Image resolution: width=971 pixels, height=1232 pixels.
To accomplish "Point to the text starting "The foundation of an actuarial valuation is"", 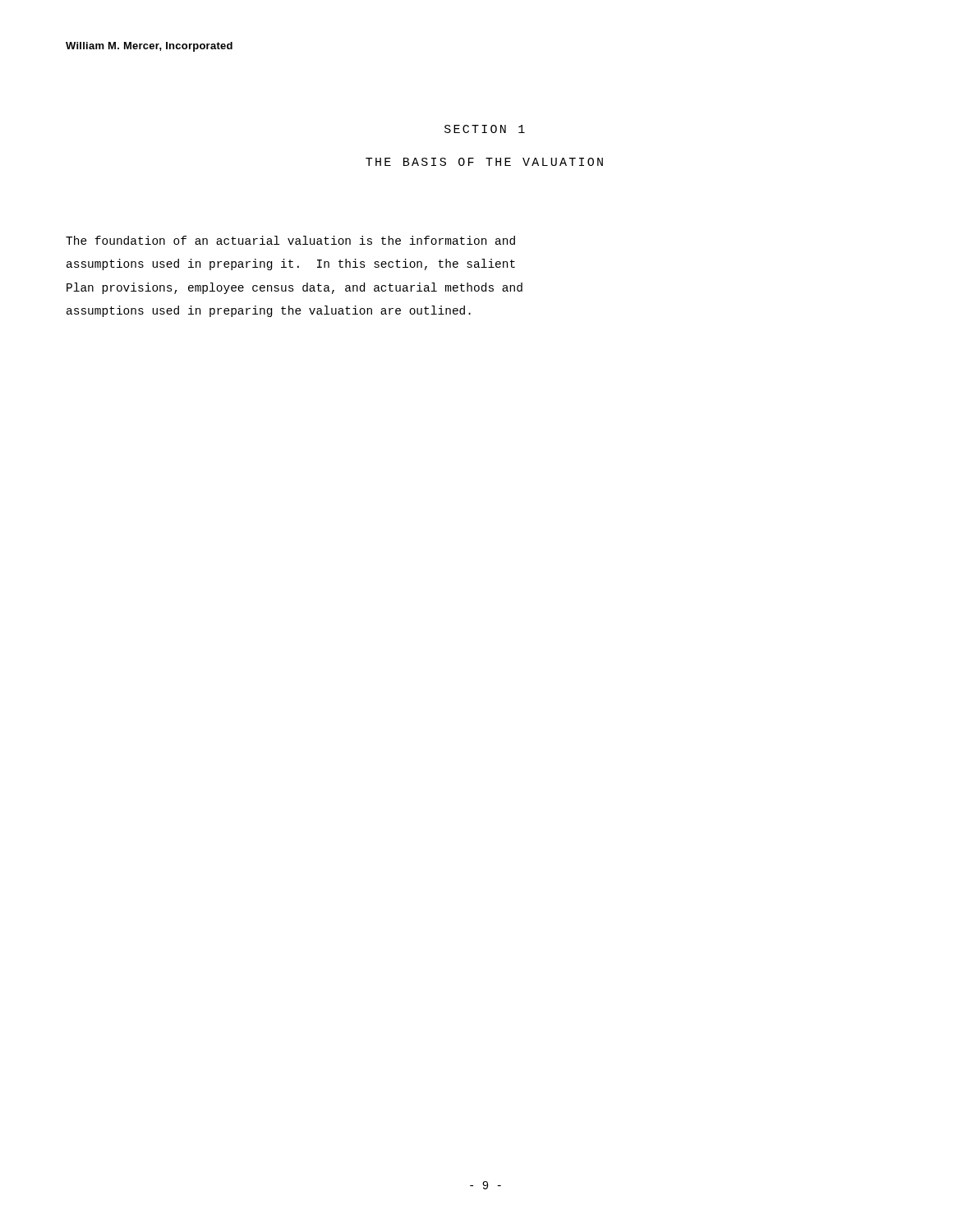I will click(294, 276).
